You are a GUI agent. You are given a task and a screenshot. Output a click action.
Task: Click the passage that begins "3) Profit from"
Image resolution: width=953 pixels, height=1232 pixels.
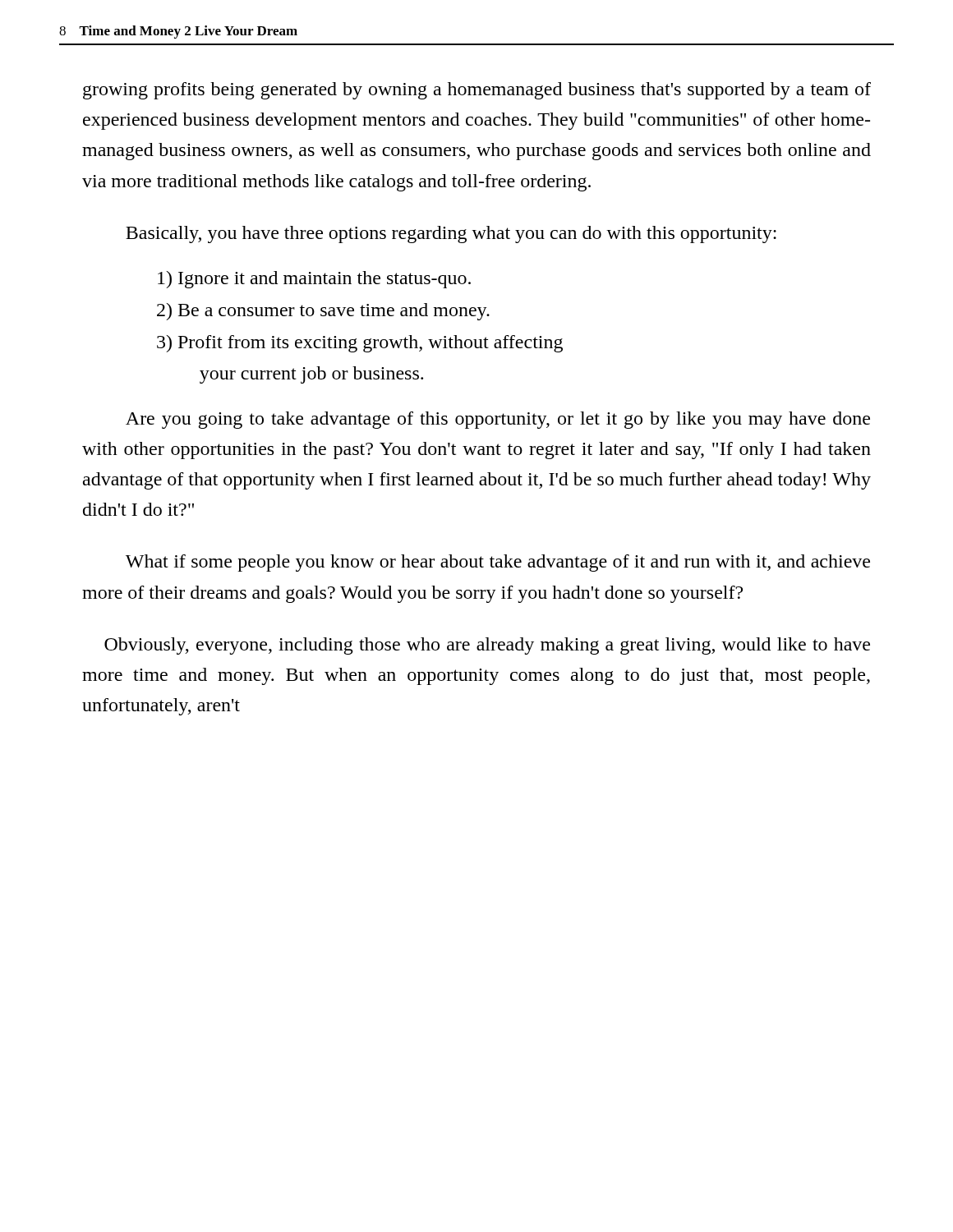tap(360, 344)
